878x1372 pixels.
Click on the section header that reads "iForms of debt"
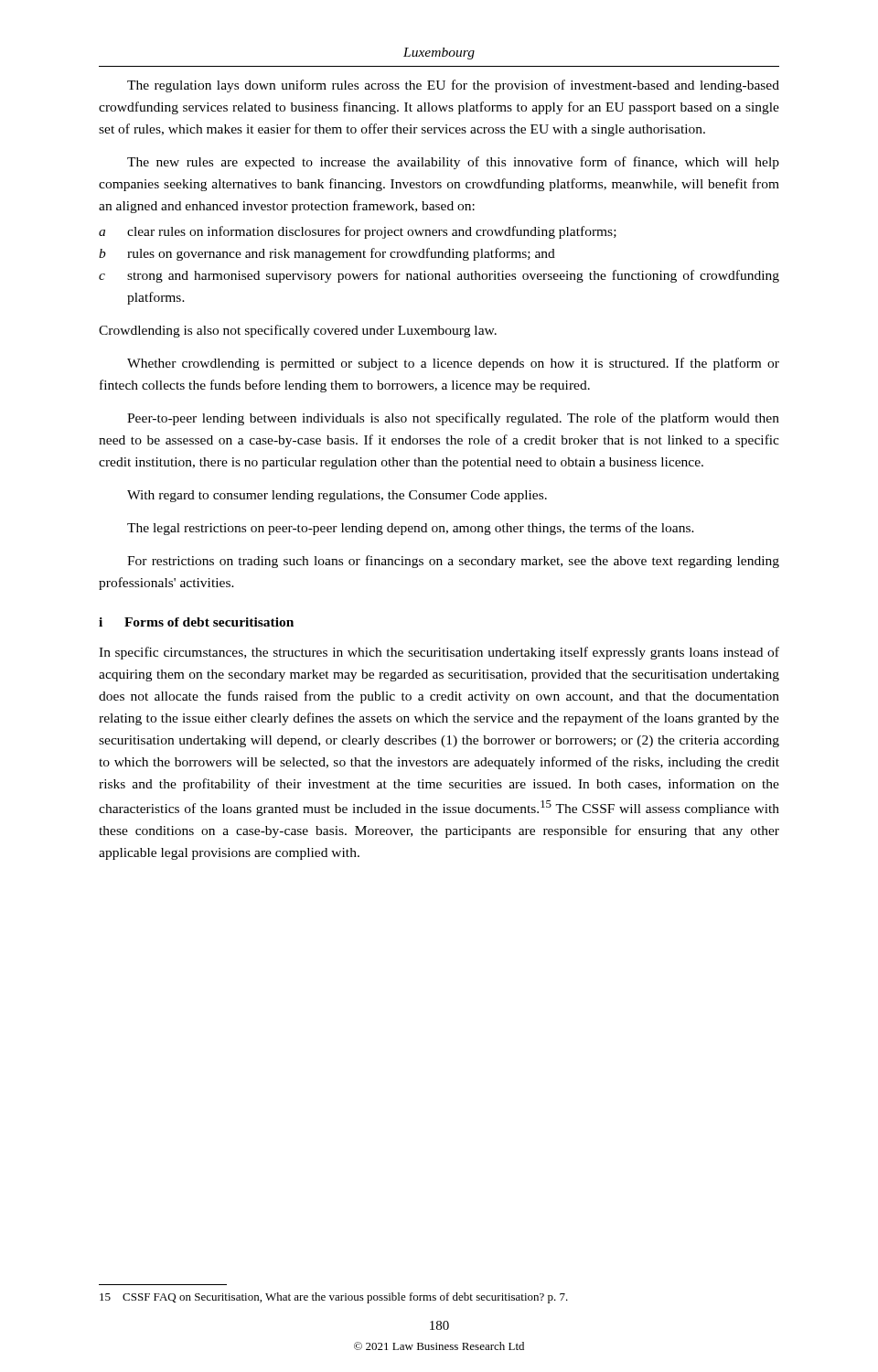pos(196,622)
